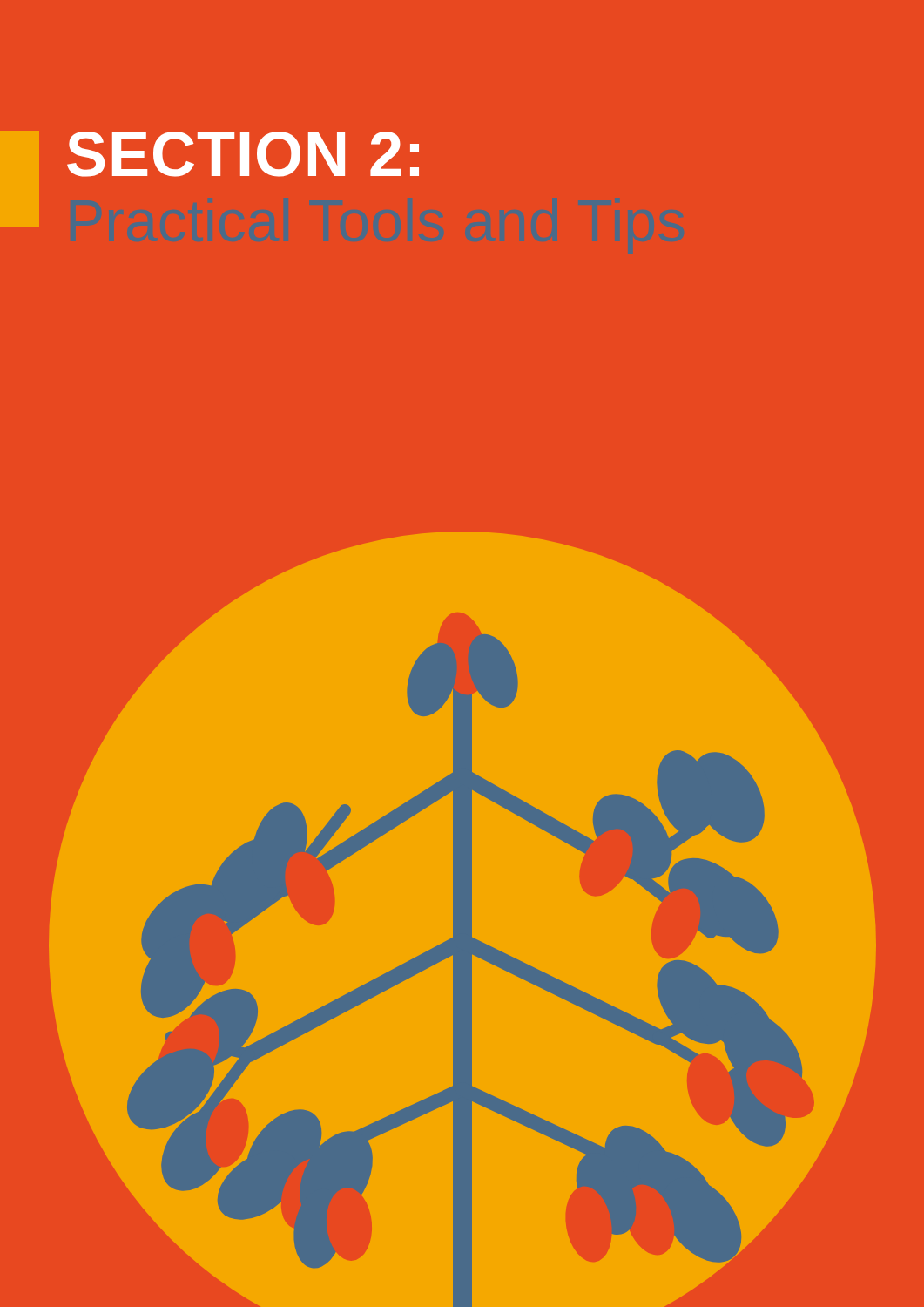Locate the title that opens with "SECTION 2: Practical"

click(376, 187)
